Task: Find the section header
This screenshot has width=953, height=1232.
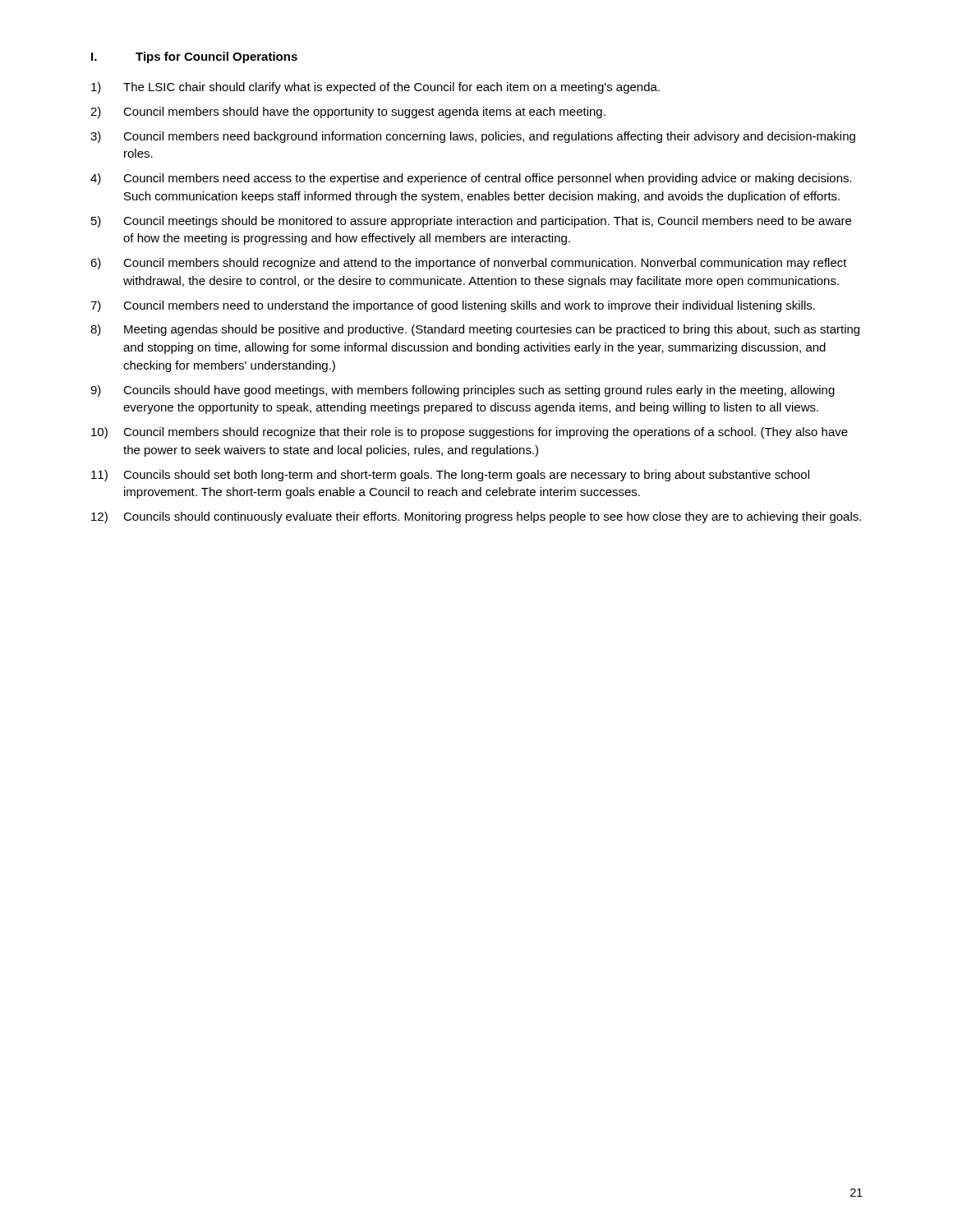Action: click(194, 56)
